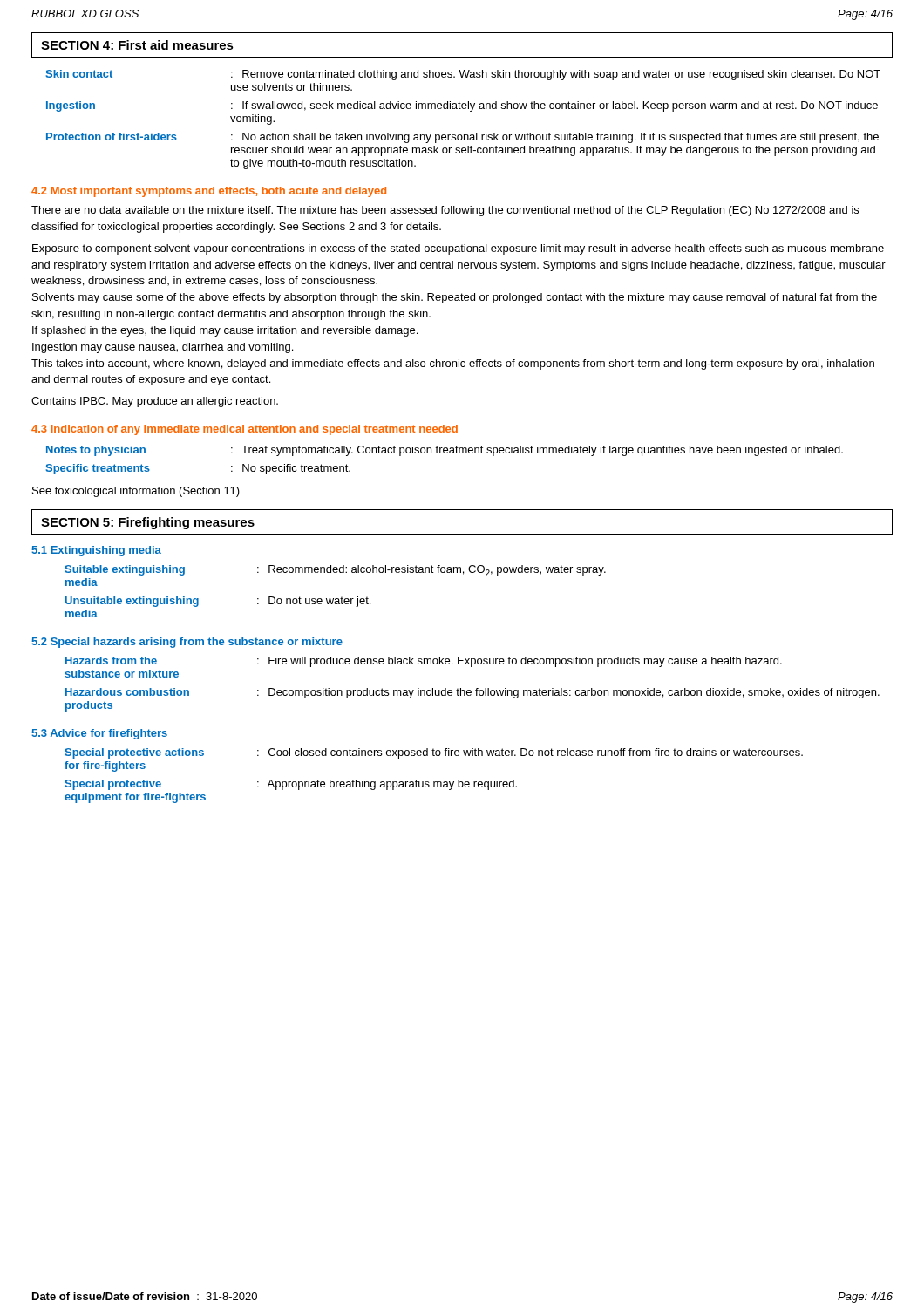Click on the text starting "See toxicological information (Section 11)"
Screen dimensions: 1308x924
pos(136,491)
